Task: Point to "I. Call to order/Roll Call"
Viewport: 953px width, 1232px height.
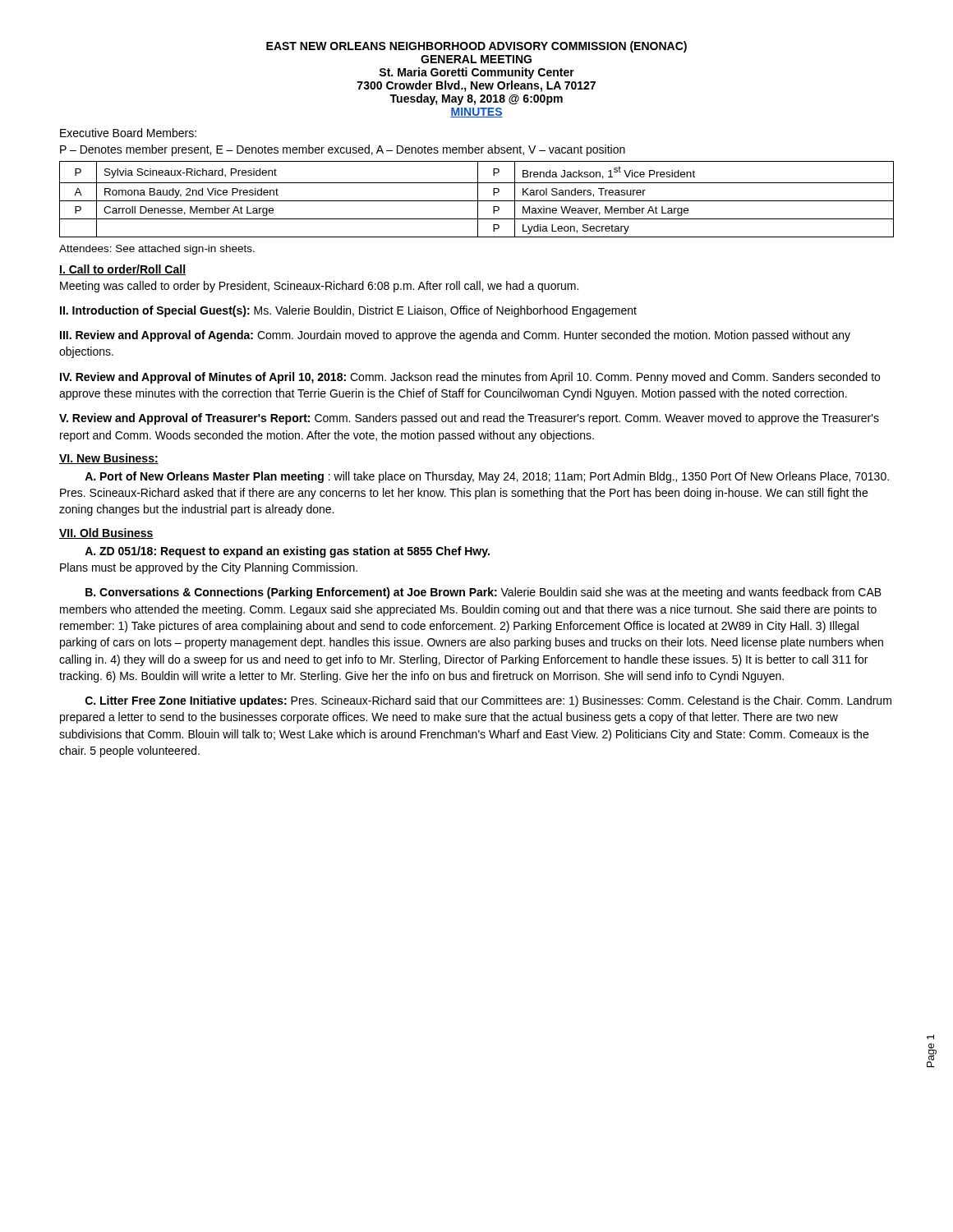Action: click(122, 269)
